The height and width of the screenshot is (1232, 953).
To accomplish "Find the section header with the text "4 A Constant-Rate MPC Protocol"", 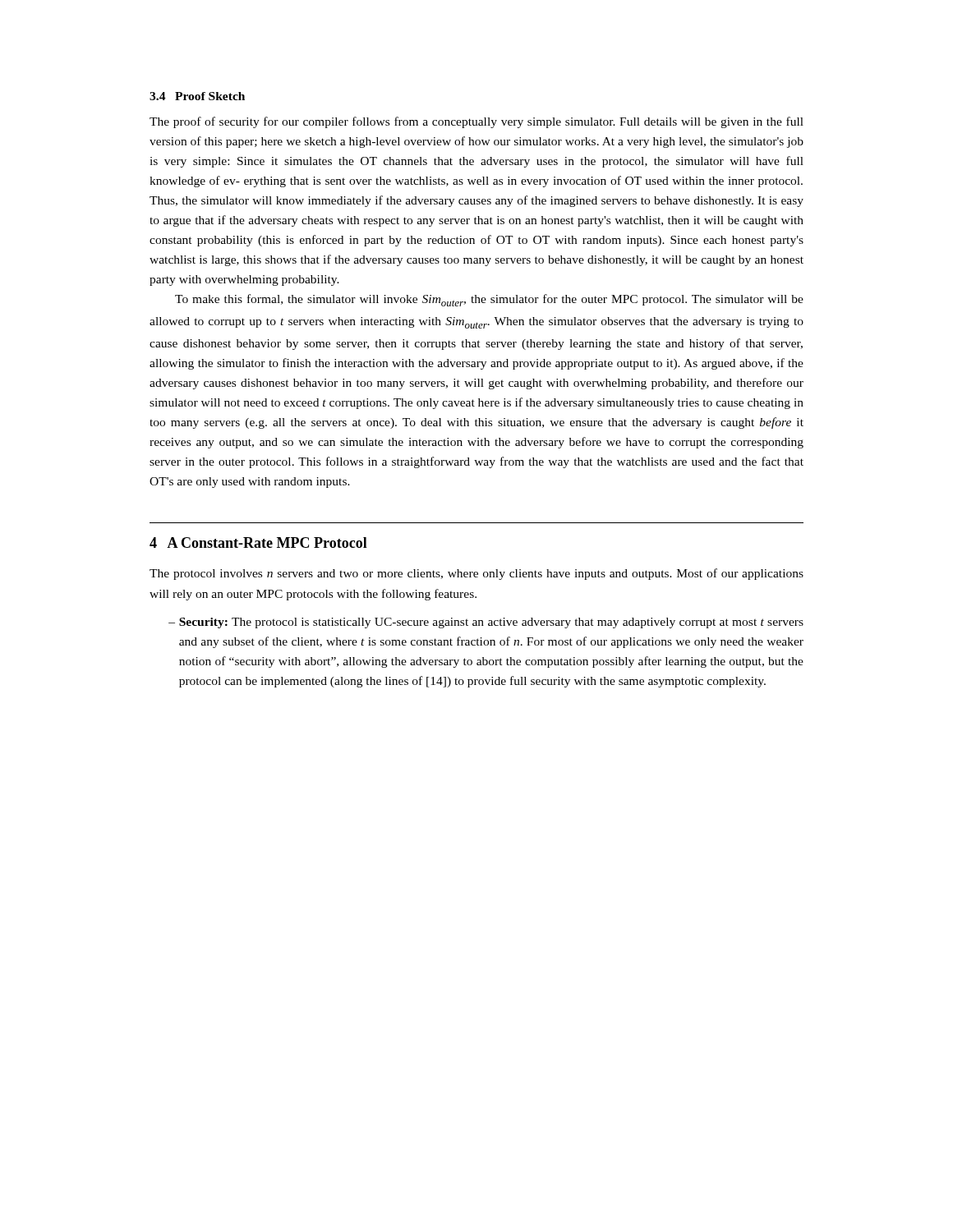I will coord(258,543).
